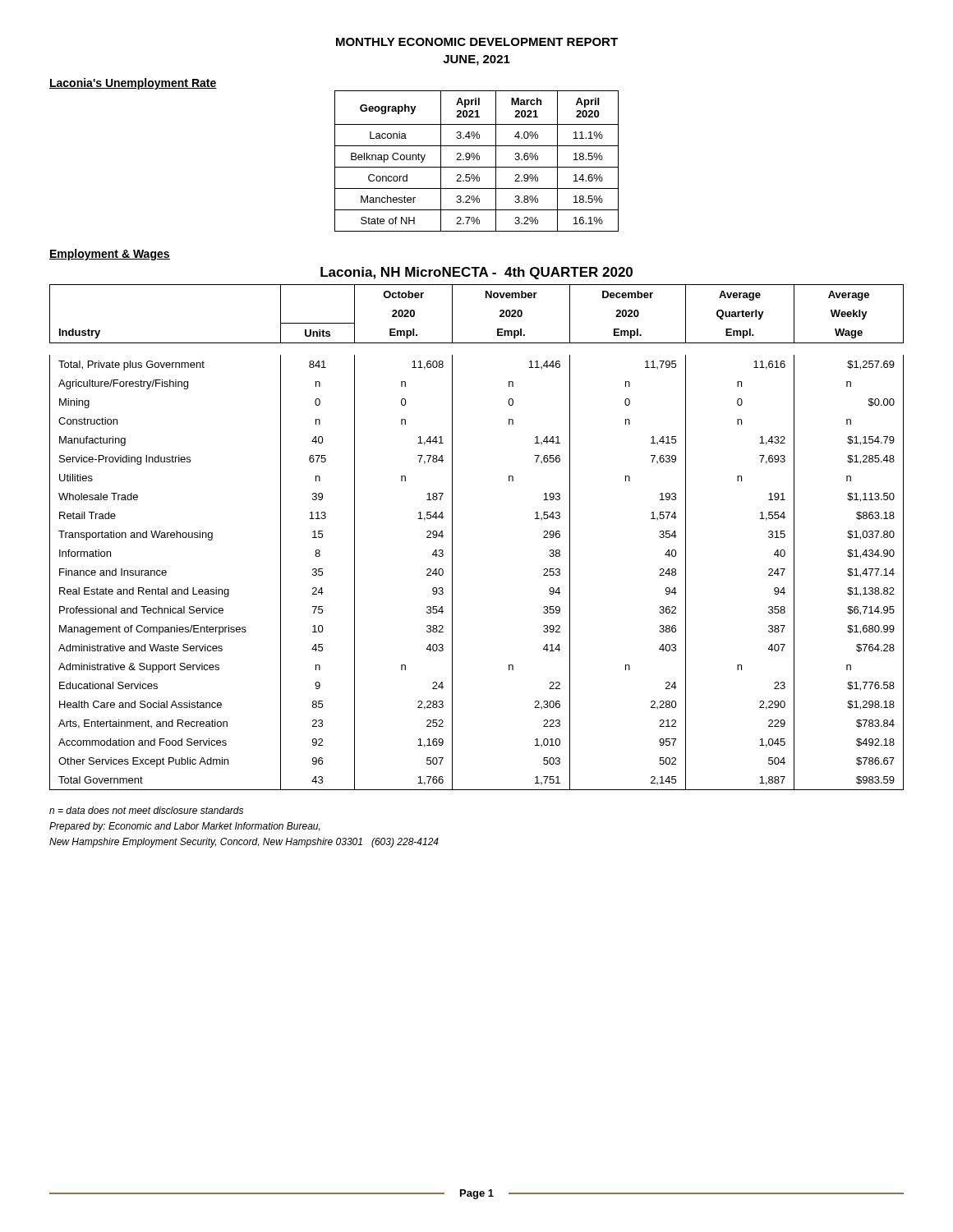Screen dimensions: 1232x953
Task: Select the block starting "Laconia's Unemployment Rate"
Action: (x=133, y=83)
